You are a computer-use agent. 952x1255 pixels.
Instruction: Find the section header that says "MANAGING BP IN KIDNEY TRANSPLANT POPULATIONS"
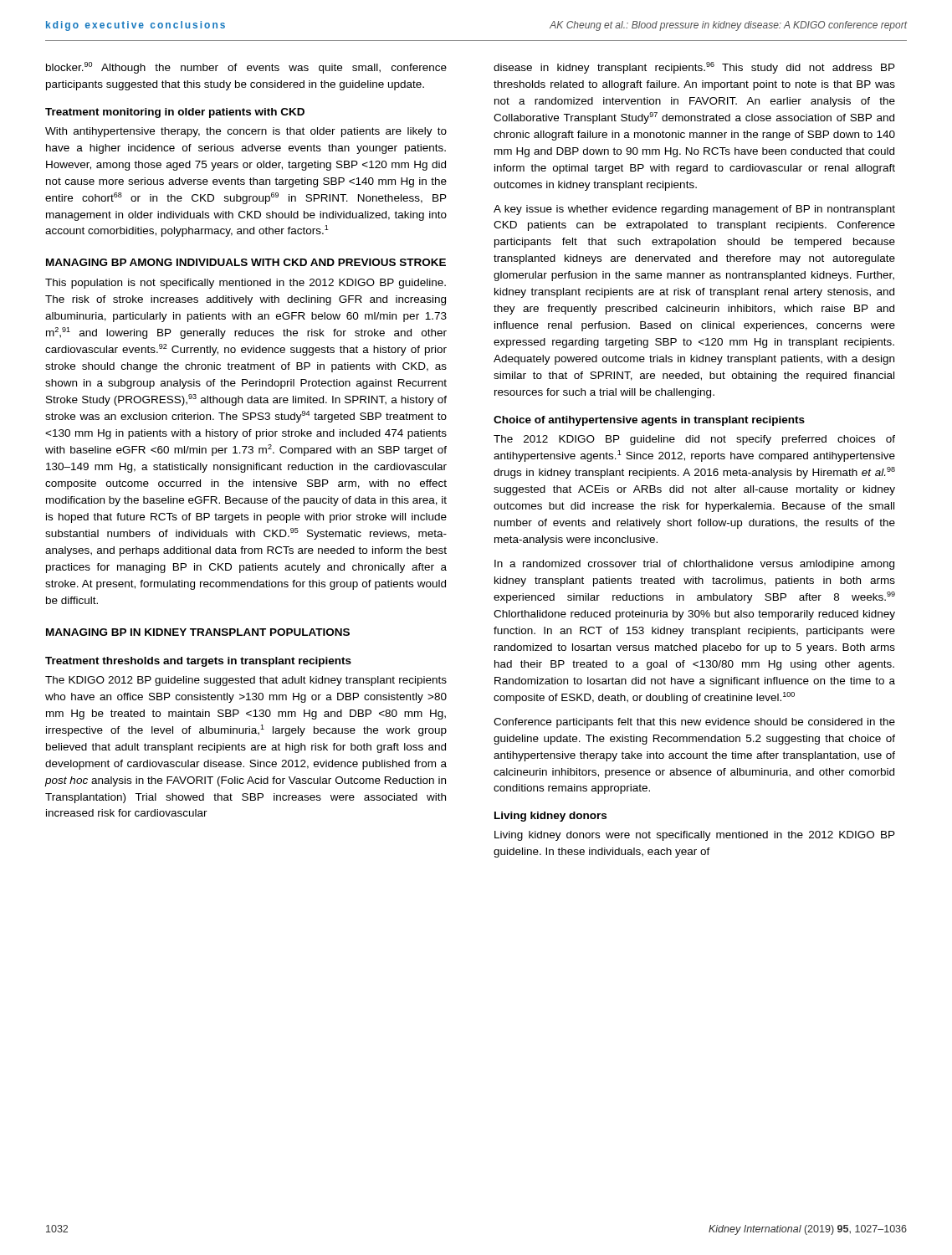click(x=198, y=632)
